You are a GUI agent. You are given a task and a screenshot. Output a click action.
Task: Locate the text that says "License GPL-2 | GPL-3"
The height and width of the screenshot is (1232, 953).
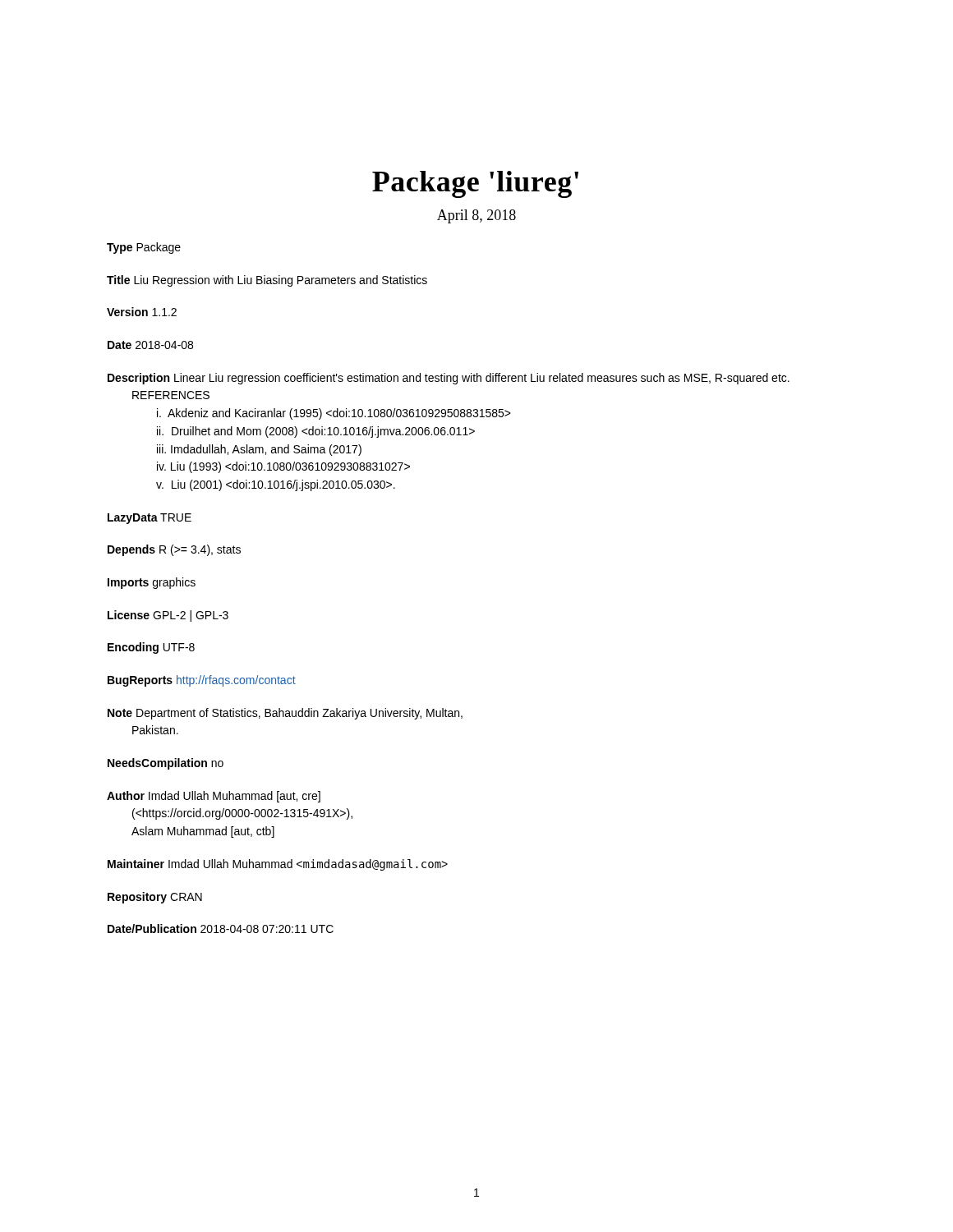[x=168, y=615]
